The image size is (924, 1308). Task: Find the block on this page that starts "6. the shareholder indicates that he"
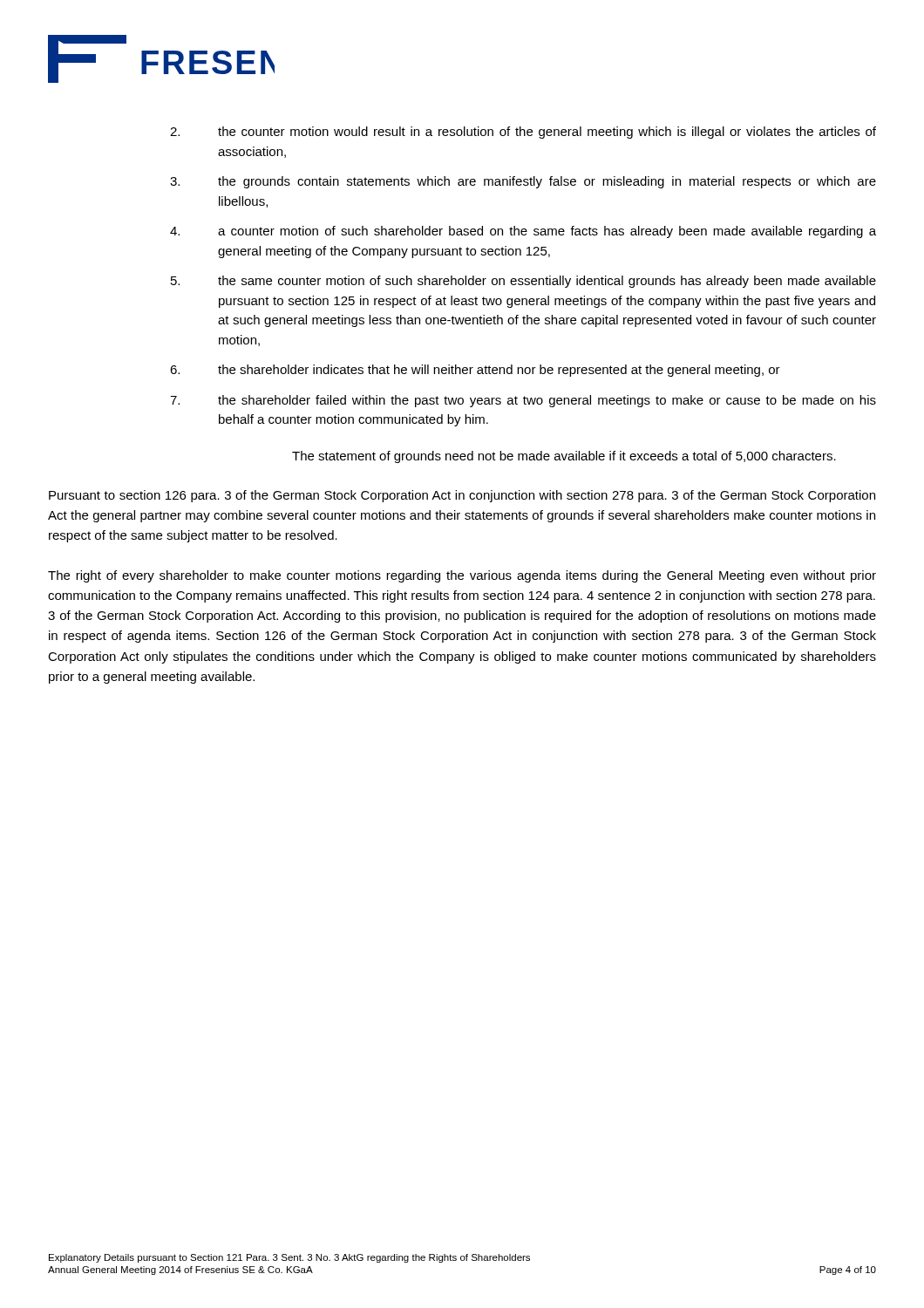[x=523, y=370]
